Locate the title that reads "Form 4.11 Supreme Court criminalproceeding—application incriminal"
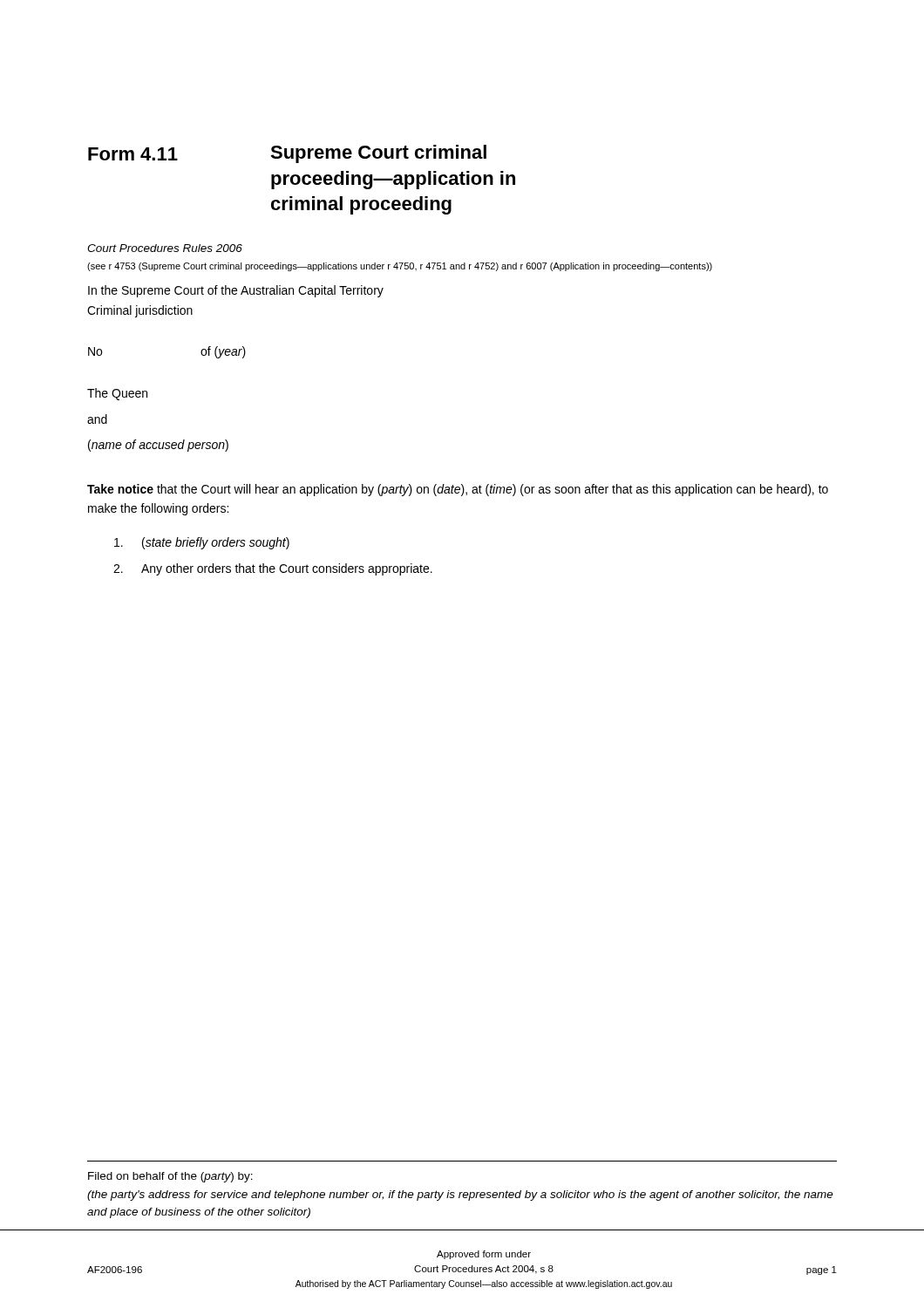The width and height of the screenshot is (924, 1308). (302, 178)
